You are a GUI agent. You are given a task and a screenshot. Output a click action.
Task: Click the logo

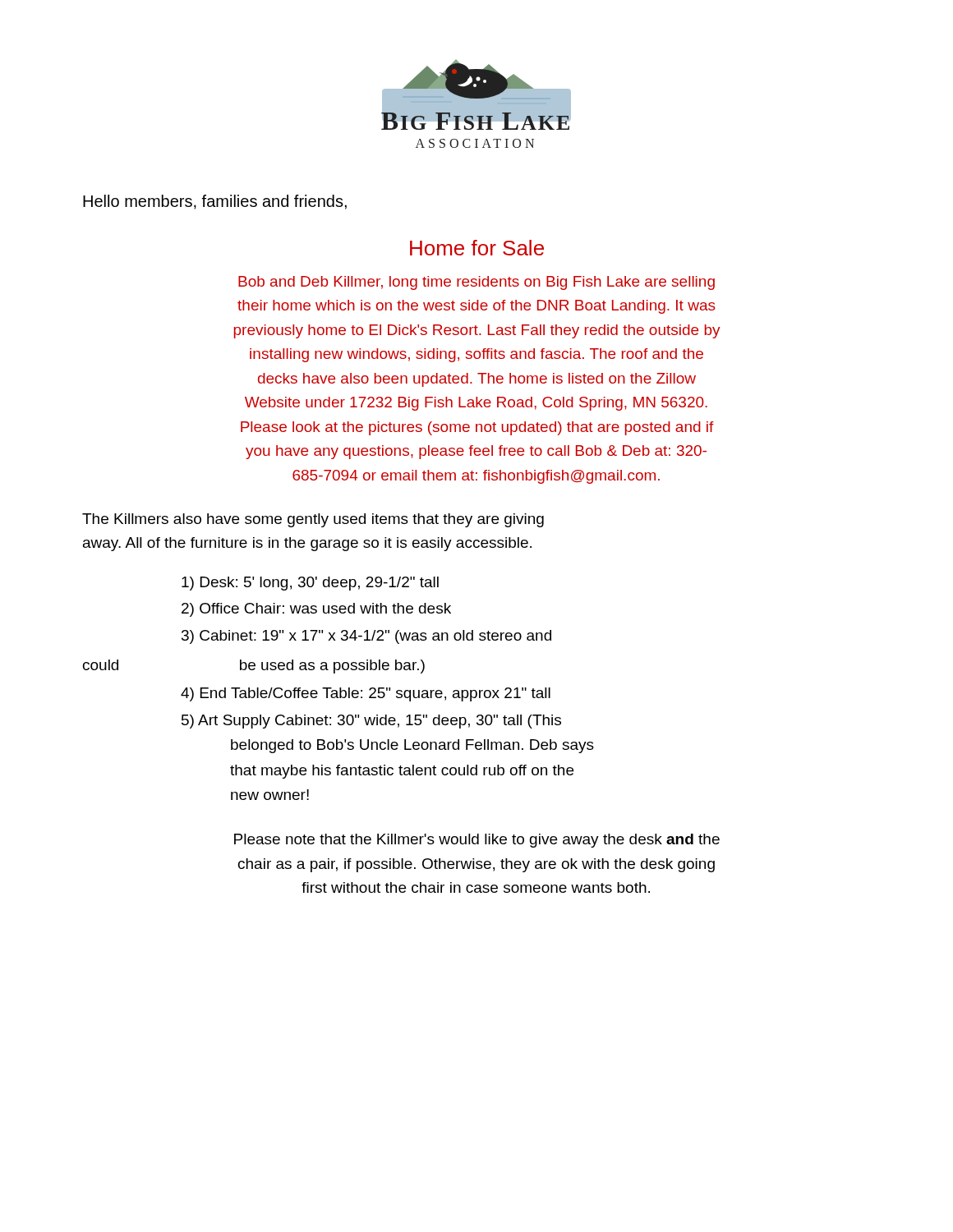tap(476, 100)
